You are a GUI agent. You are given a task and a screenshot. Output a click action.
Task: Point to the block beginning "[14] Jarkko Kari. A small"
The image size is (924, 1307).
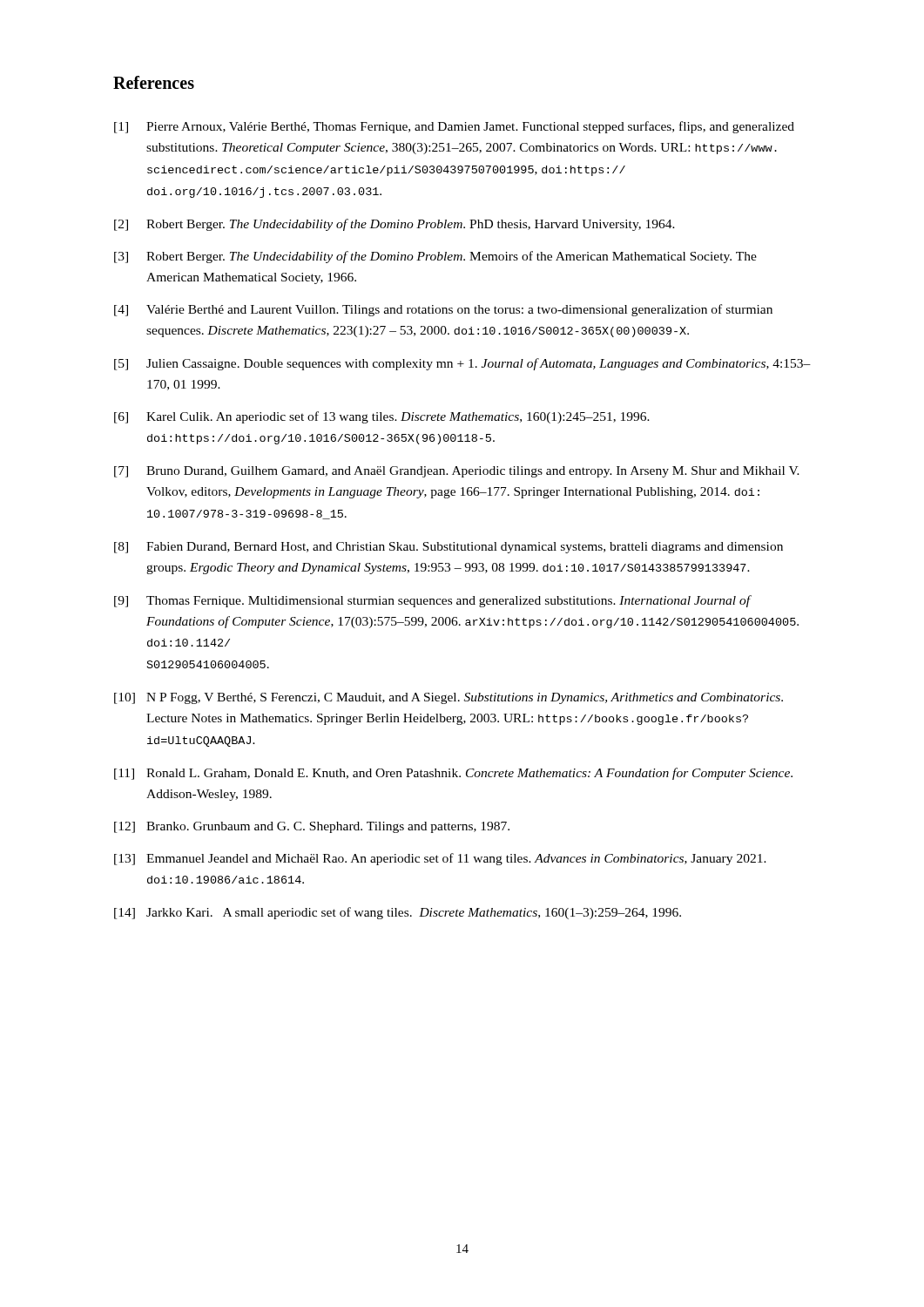[x=462, y=912]
